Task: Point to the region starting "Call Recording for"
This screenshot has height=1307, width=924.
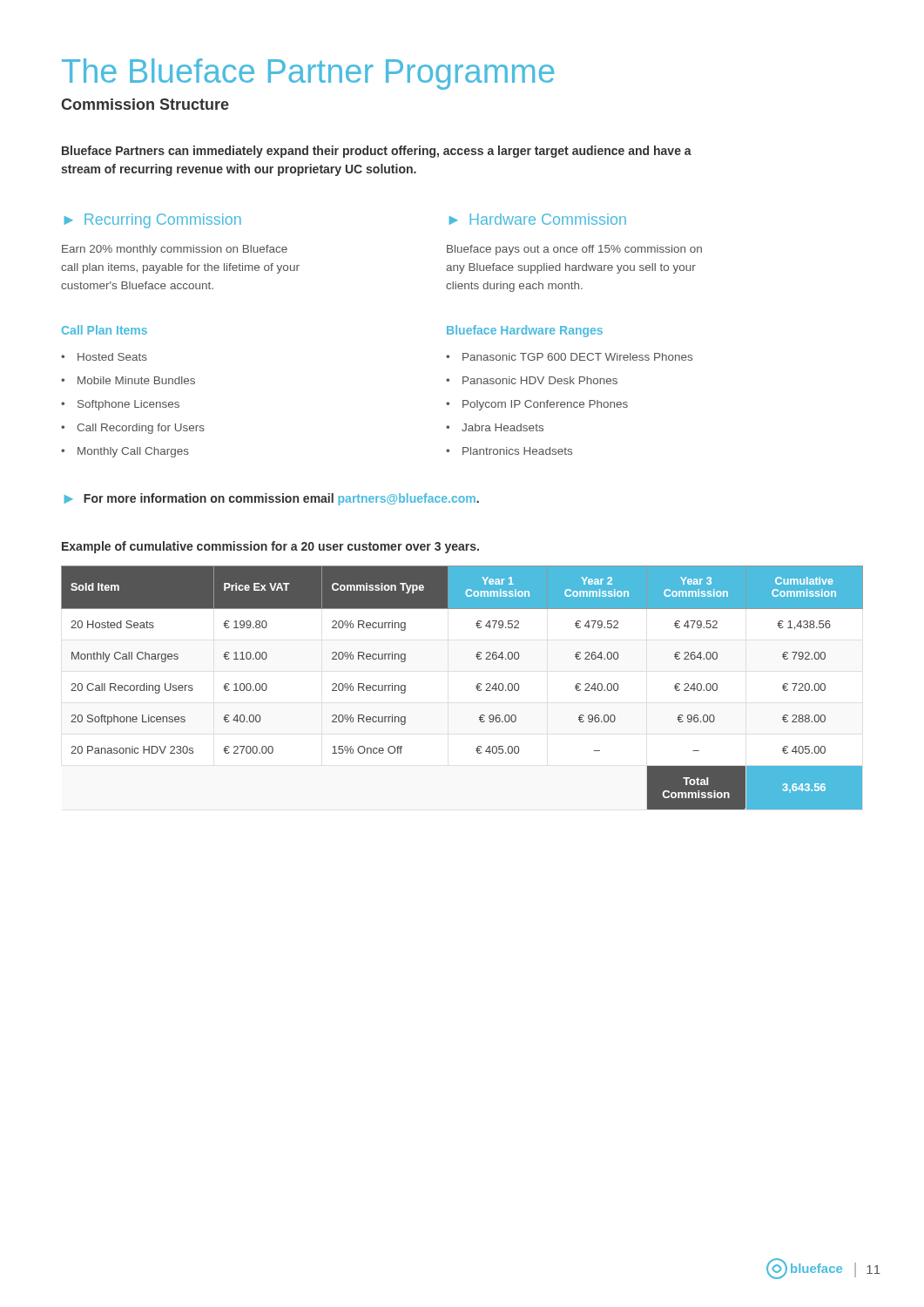Action: tap(141, 427)
